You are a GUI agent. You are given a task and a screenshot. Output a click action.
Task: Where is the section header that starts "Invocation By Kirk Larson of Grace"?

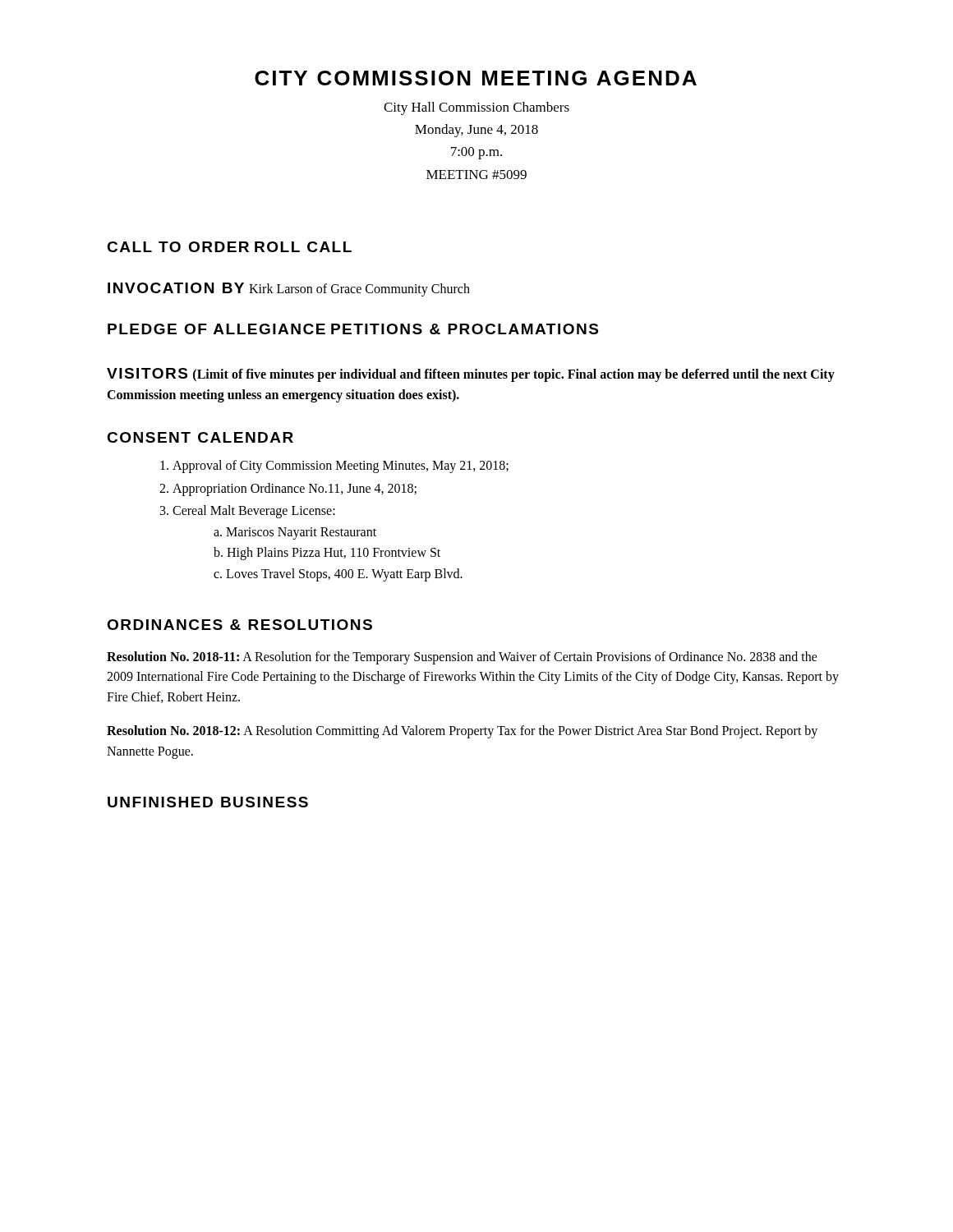[x=288, y=288]
